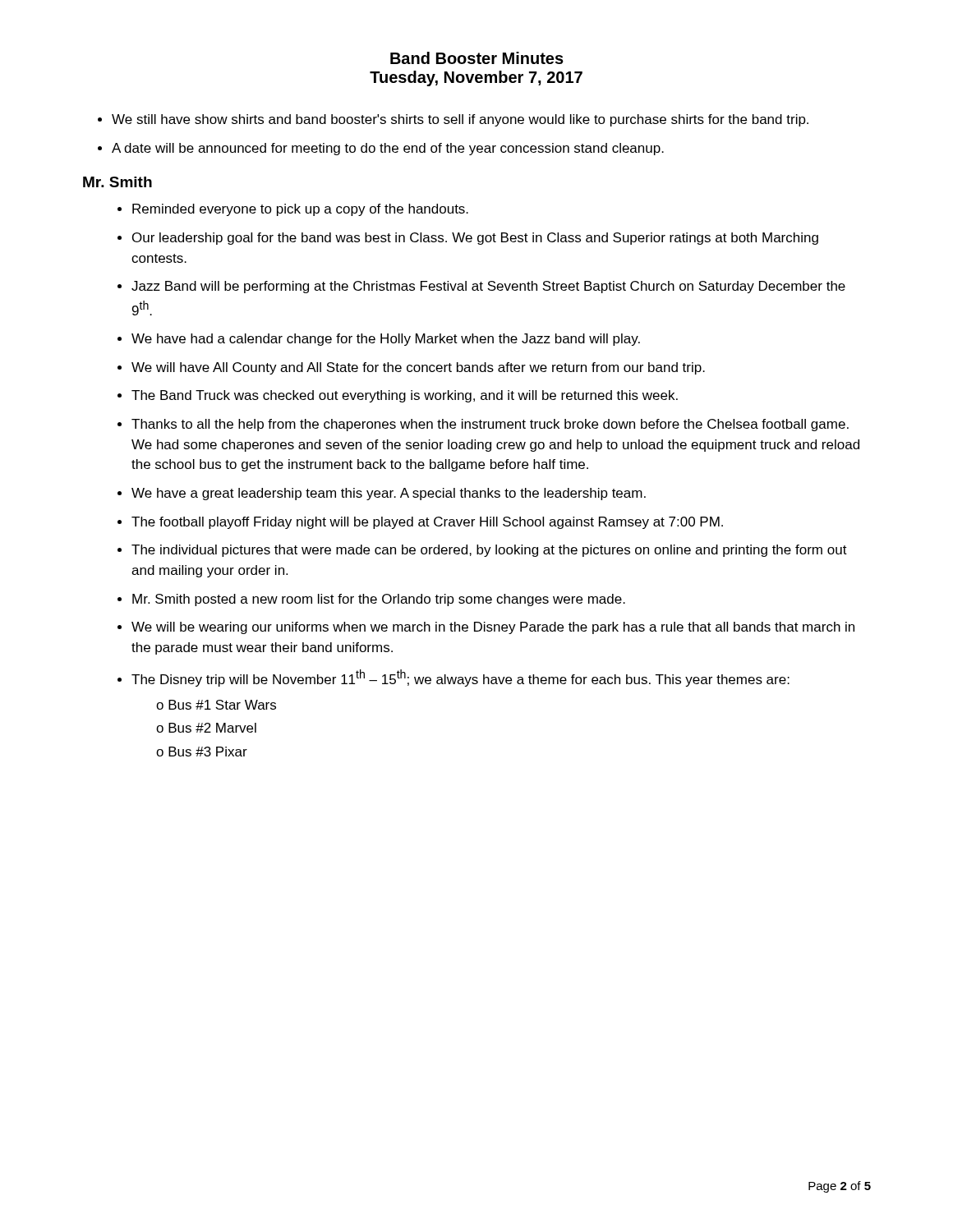This screenshot has width=953, height=1232.
Task: Locate the region starting "Reminded everyone to pick up"
Action: [300, 209]
